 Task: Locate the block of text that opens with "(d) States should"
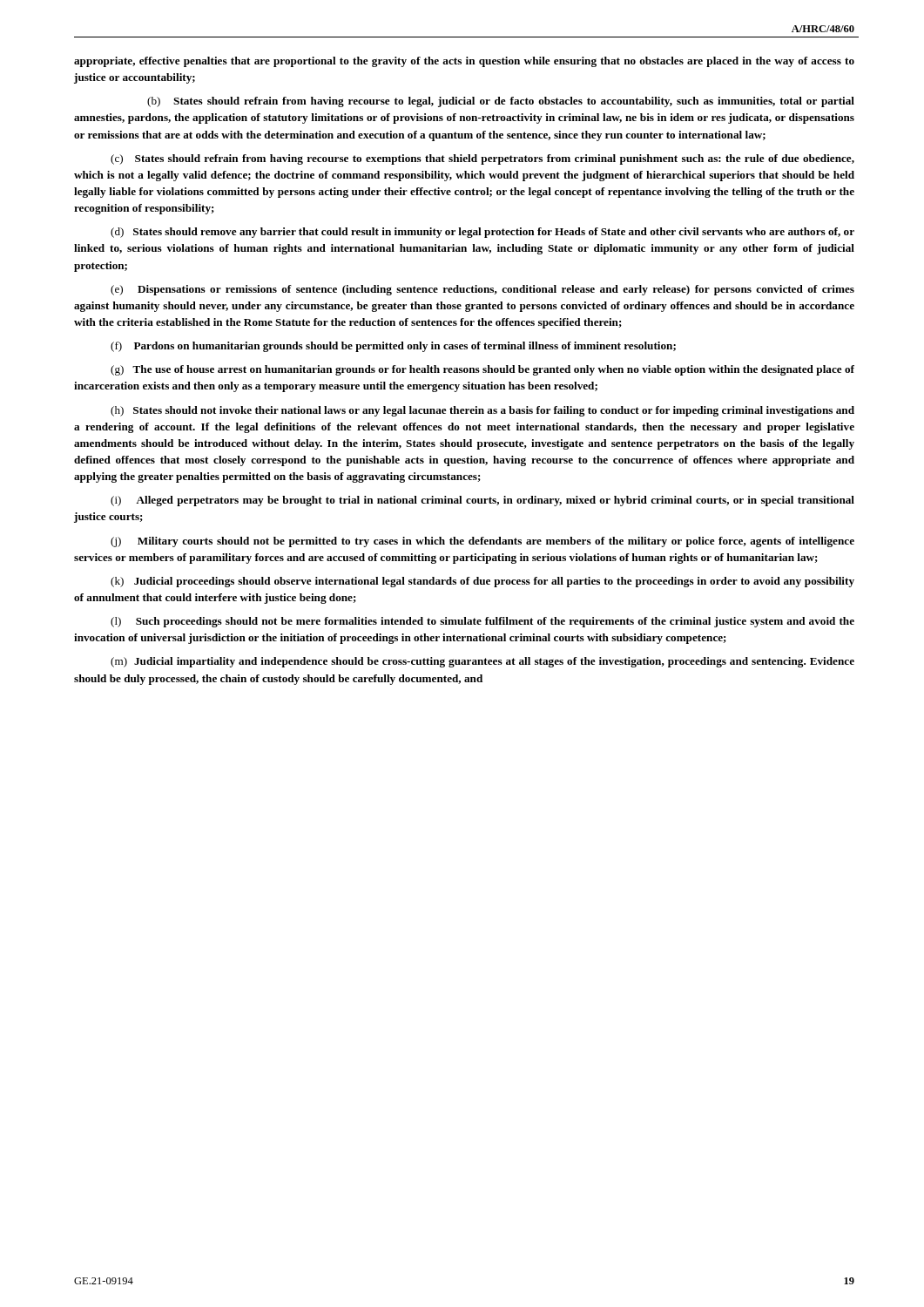tap(464, 248)
